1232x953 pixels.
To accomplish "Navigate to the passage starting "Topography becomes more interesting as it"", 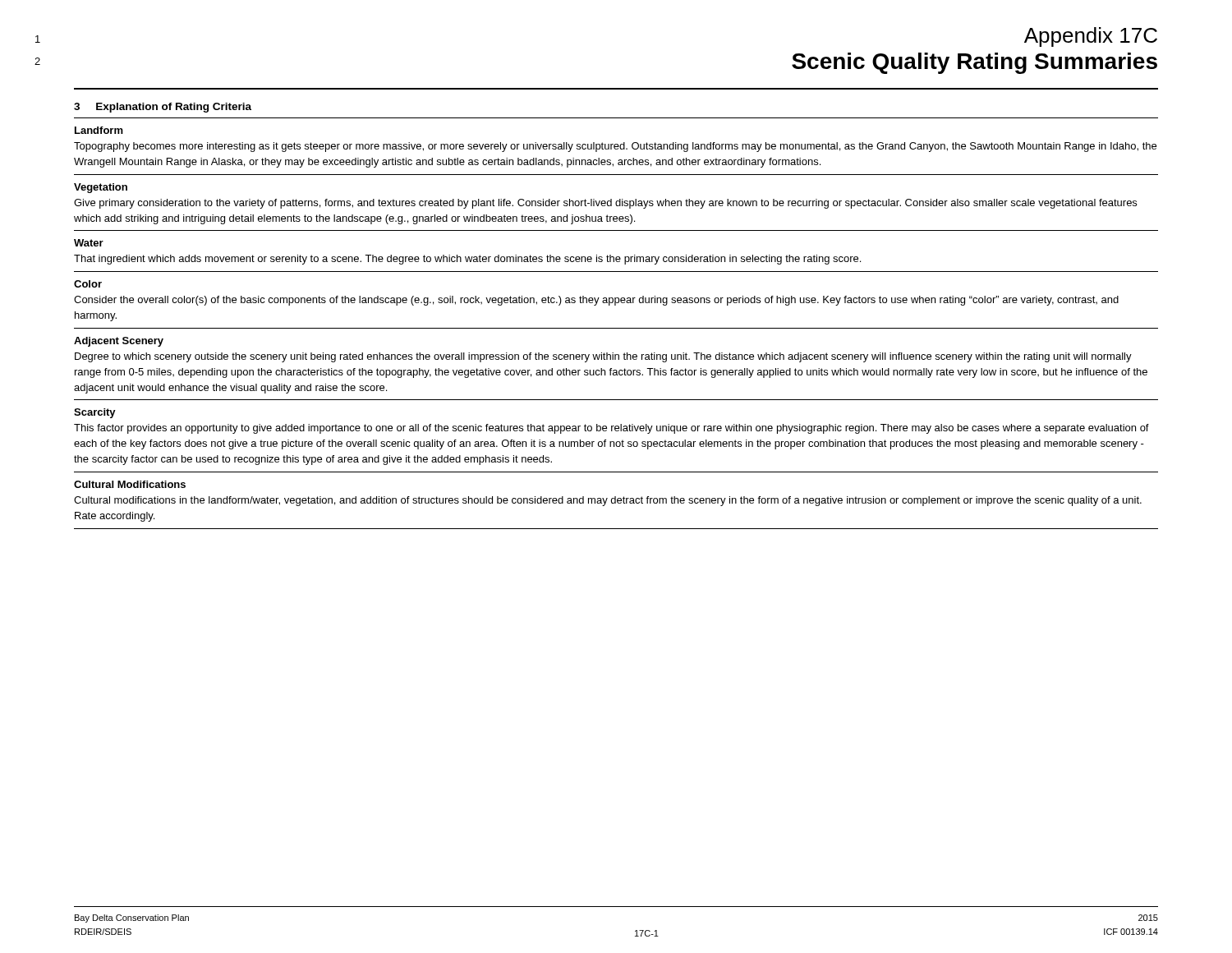I will coord(616,154).
